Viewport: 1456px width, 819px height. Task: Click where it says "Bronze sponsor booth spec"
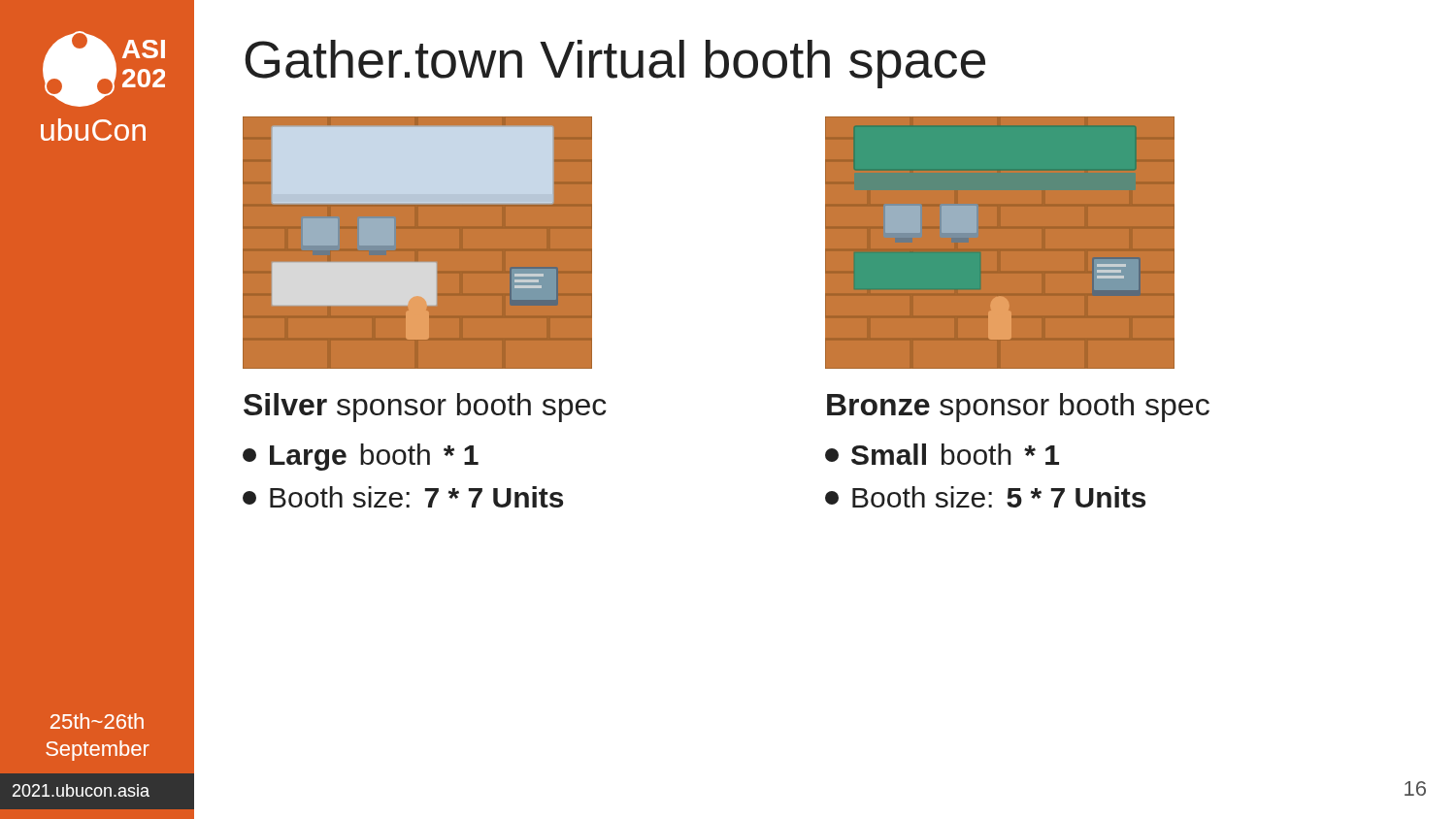(x=1018, y=405)
